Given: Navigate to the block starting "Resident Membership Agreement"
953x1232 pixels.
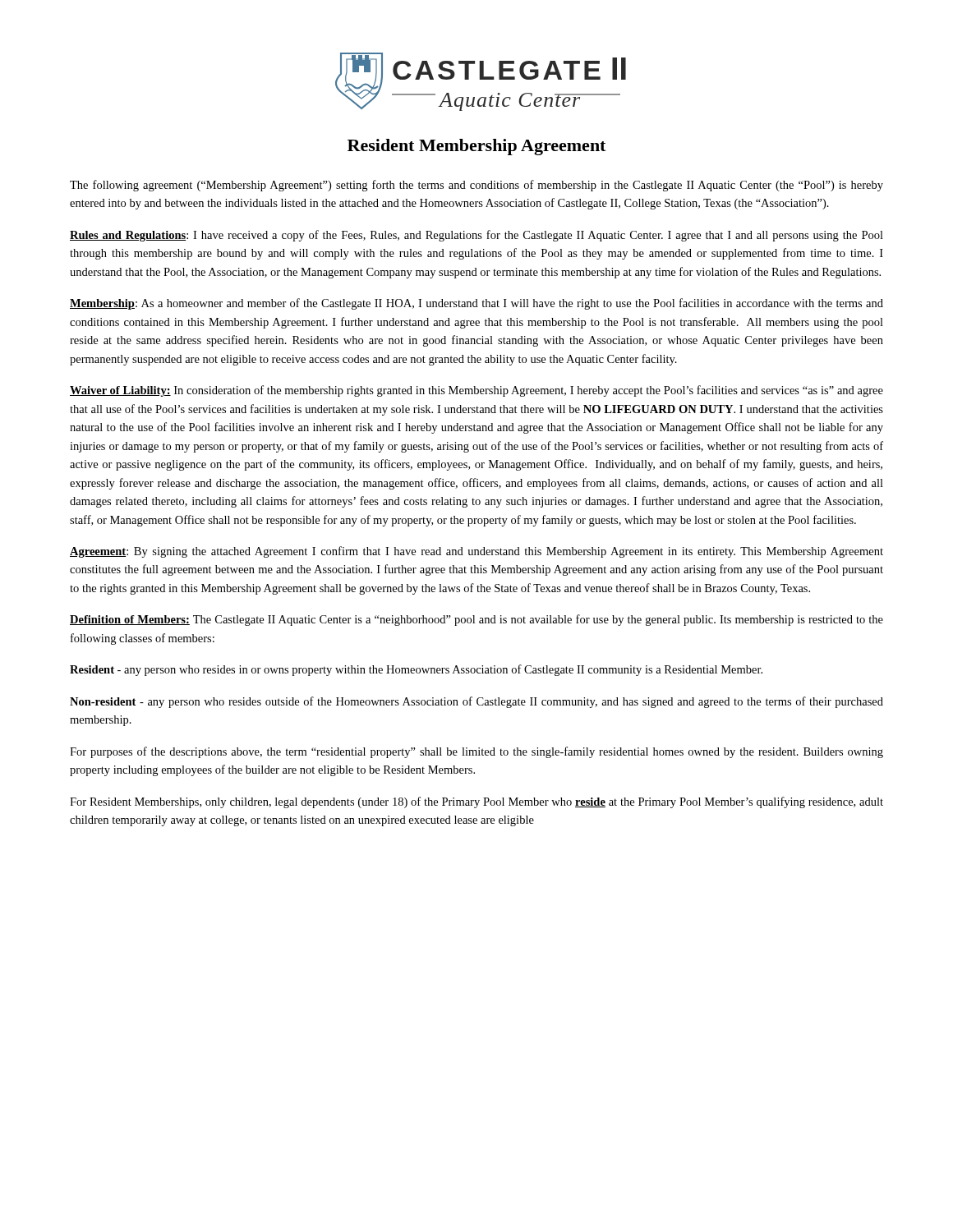Looking at the screenshot, I should (476, 145).
